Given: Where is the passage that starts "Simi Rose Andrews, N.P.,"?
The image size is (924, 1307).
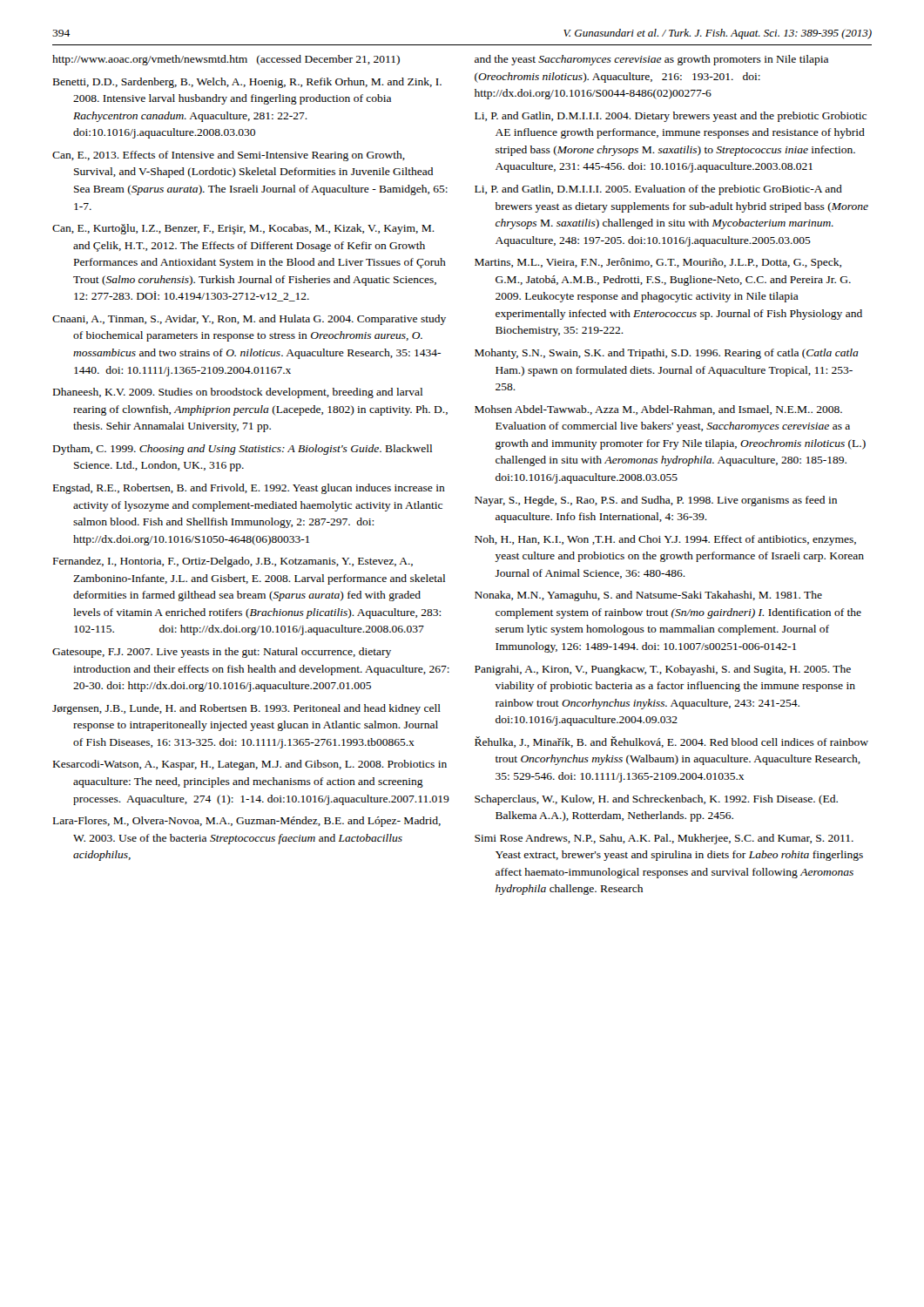Looking at the screenshot, I should click(669, 863).
